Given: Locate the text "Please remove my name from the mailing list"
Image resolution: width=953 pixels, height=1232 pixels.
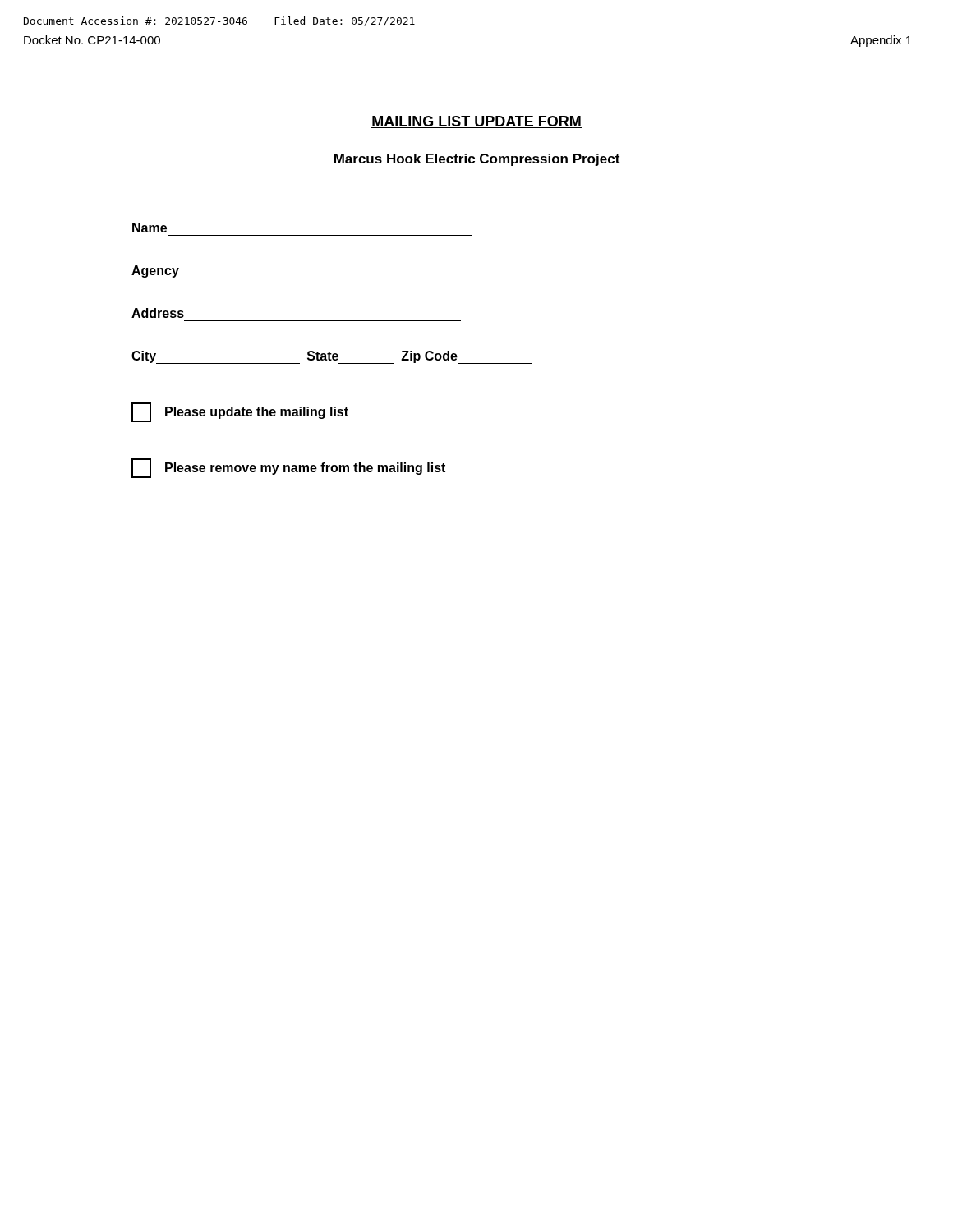Looking at the screenshot, I should coord(289,468).
